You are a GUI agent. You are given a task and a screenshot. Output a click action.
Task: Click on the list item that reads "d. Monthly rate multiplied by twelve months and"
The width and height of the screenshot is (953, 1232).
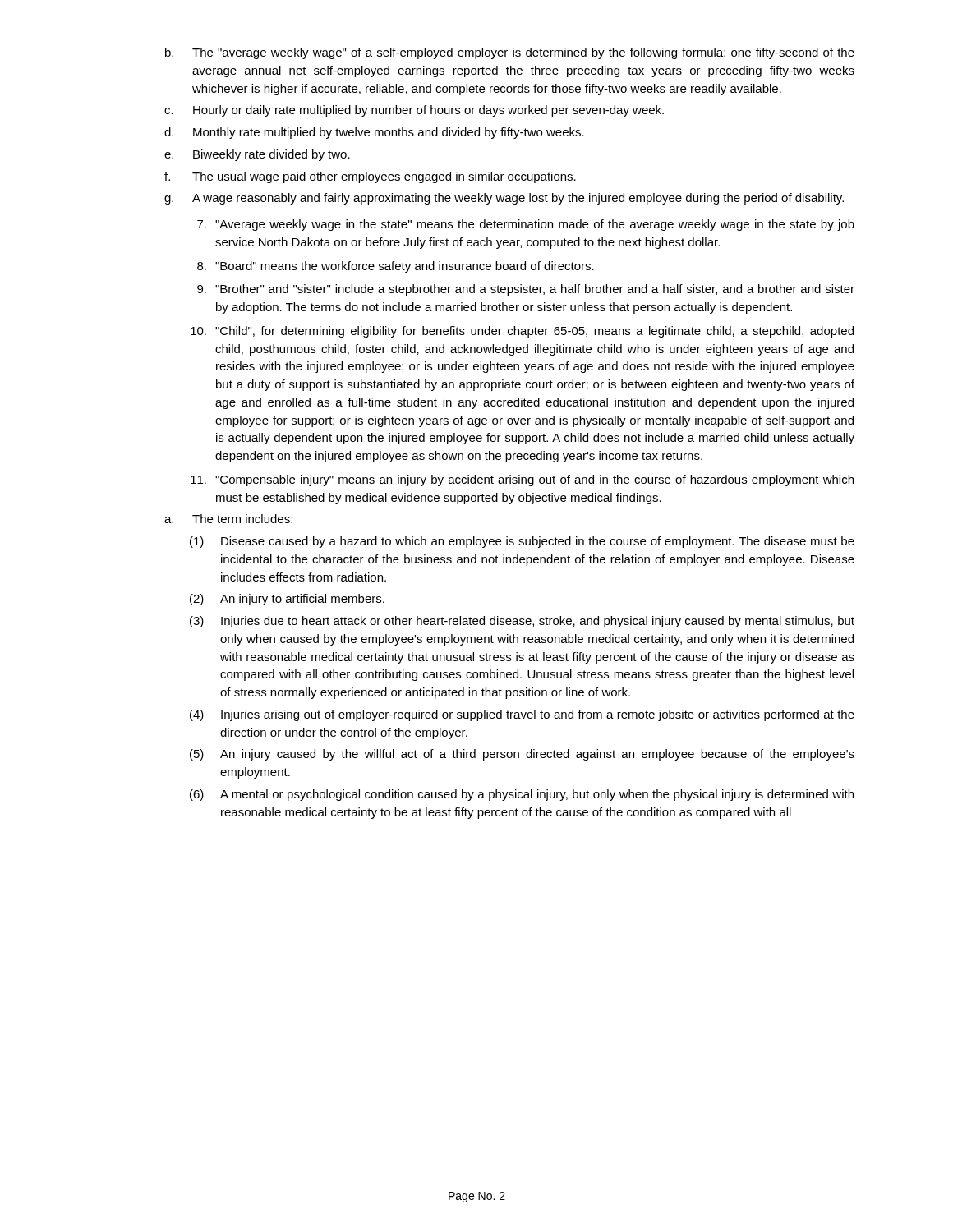509,132
